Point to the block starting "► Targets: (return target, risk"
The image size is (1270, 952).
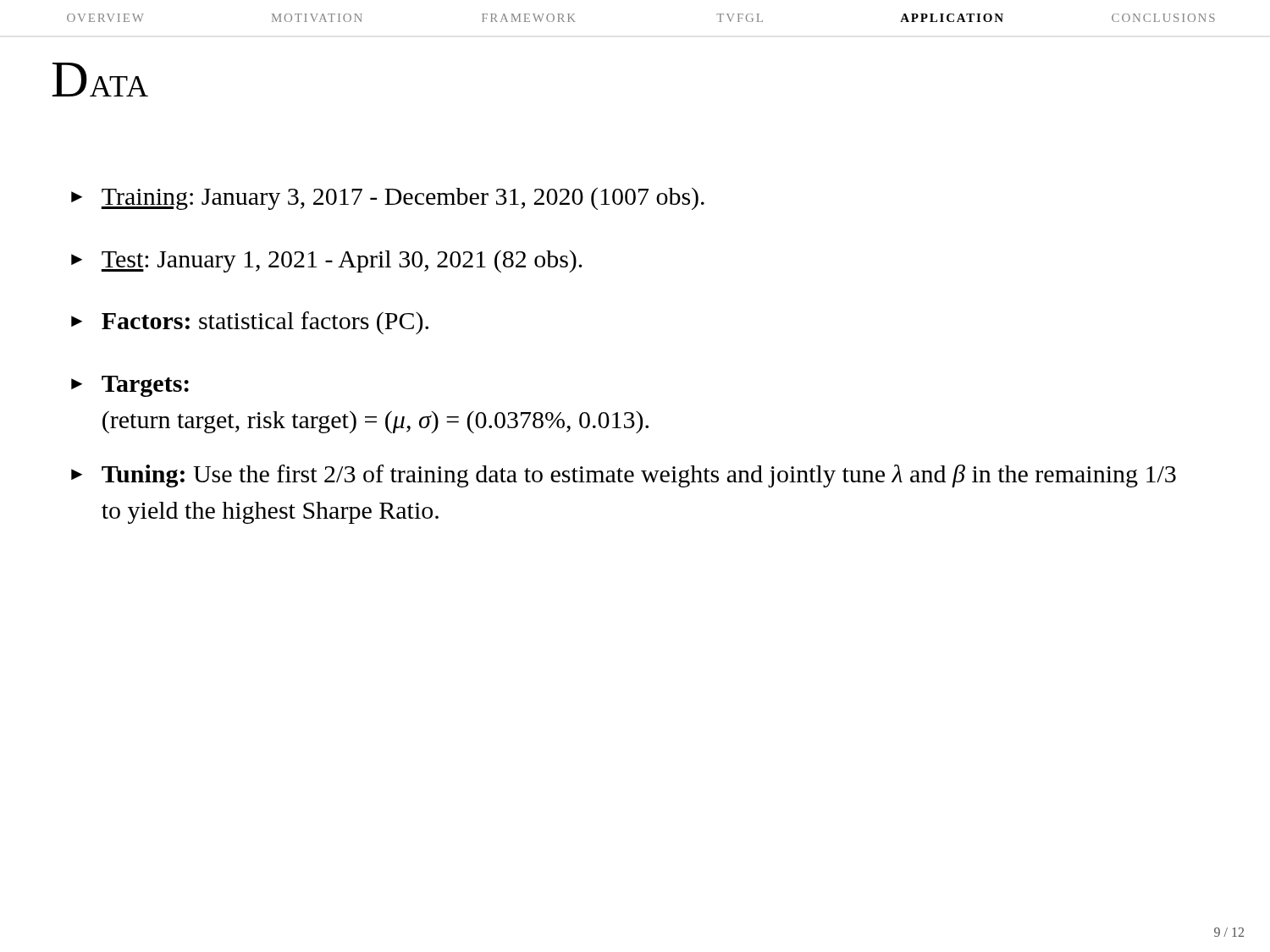(635, 401)
